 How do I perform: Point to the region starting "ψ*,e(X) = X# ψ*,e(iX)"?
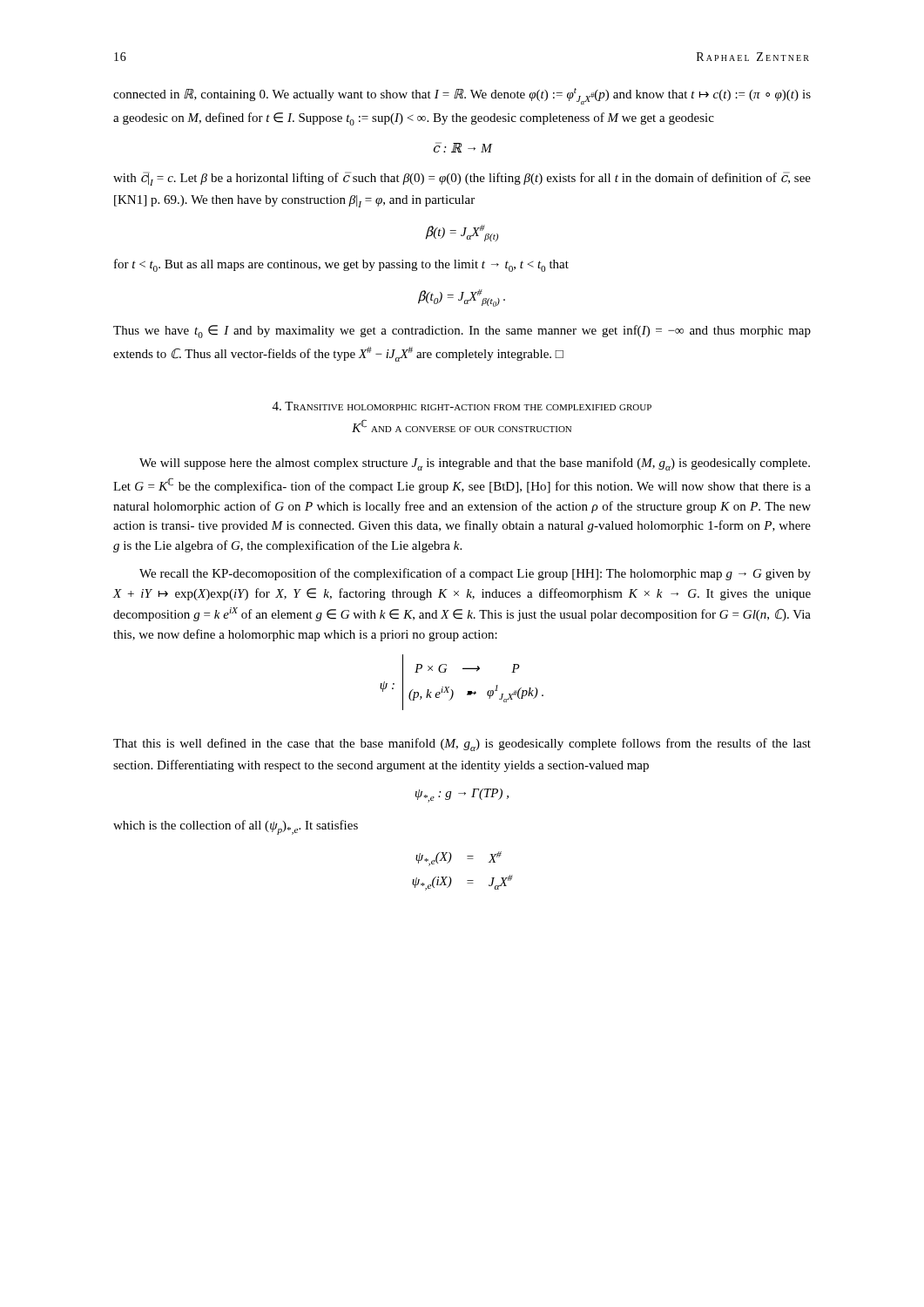pos(462,870)
